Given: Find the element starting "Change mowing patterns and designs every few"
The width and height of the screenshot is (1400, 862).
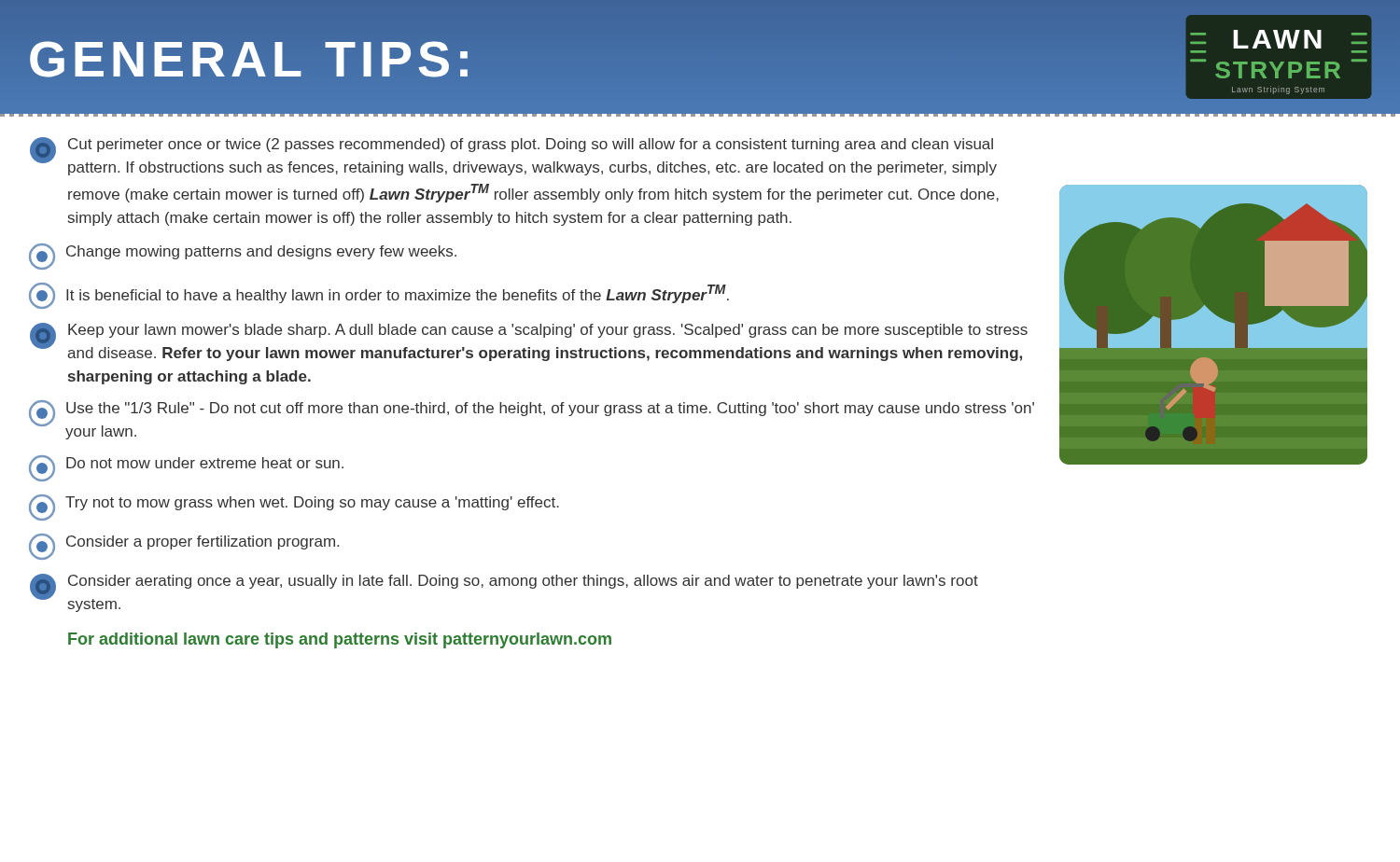Looking at the screenshot, I should click(243, 256).
